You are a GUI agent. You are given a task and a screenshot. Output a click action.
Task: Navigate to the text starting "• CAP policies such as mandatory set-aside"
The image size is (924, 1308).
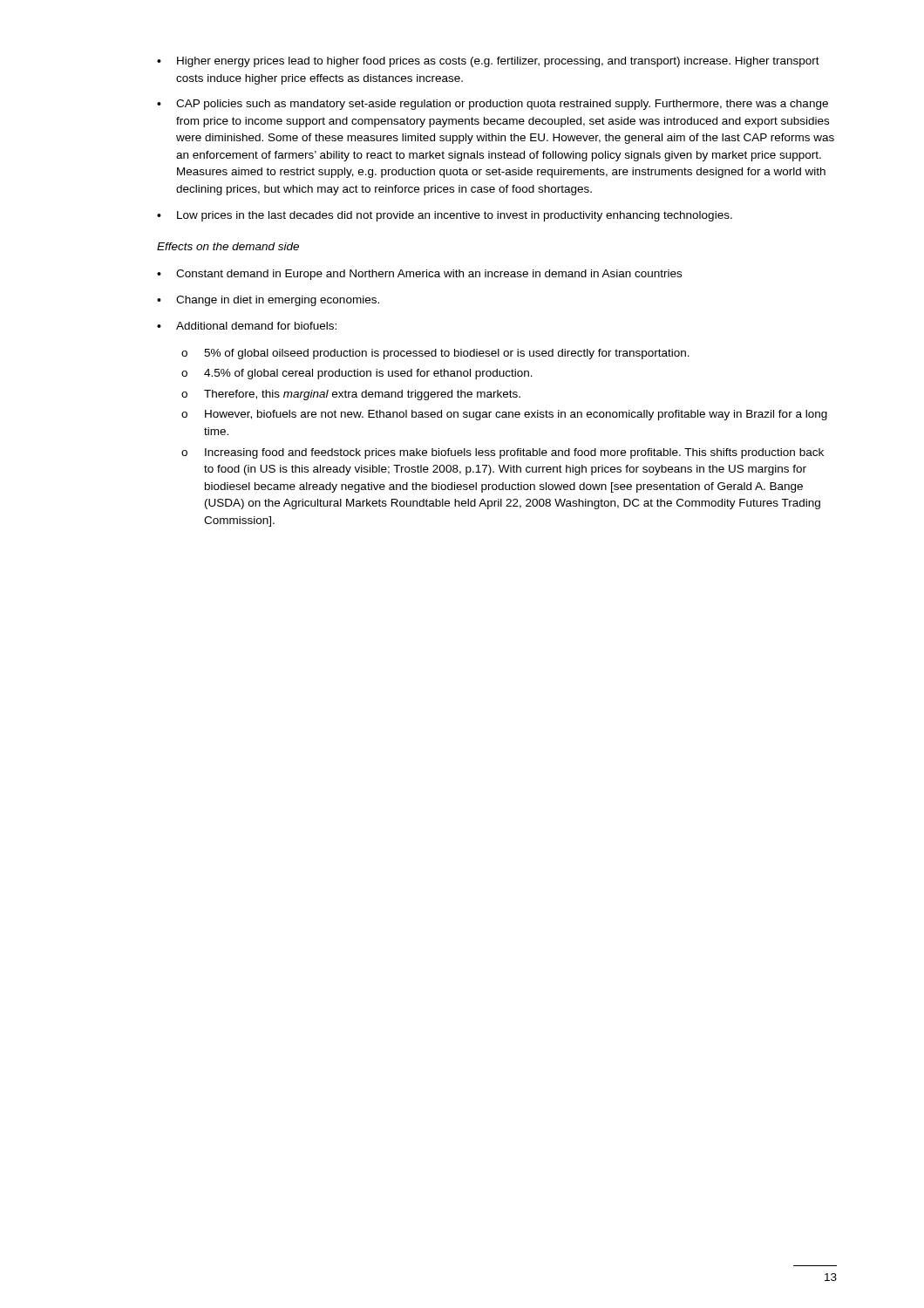tap(497, 146)
